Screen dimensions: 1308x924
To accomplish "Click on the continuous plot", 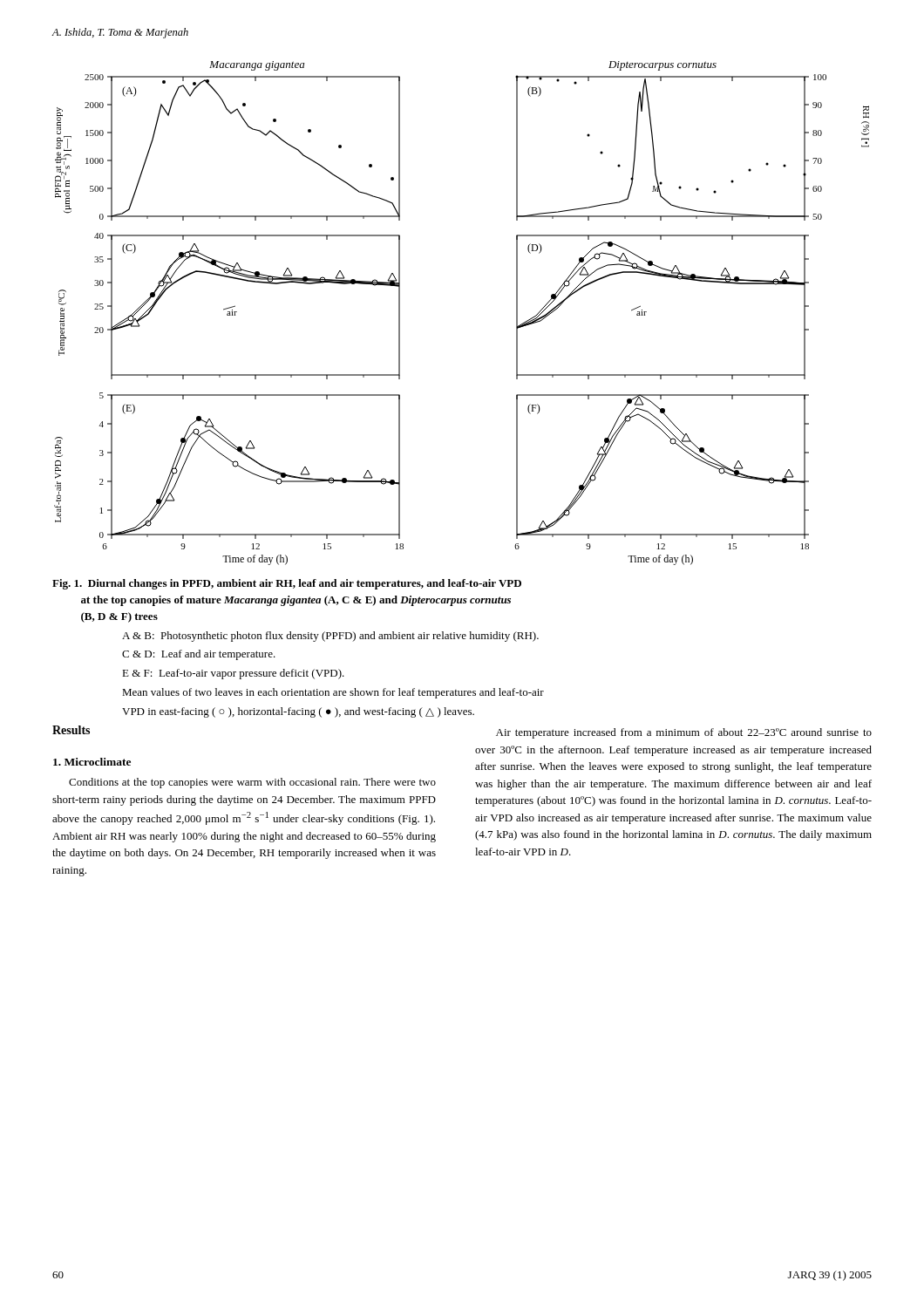I will click(462, 310).
